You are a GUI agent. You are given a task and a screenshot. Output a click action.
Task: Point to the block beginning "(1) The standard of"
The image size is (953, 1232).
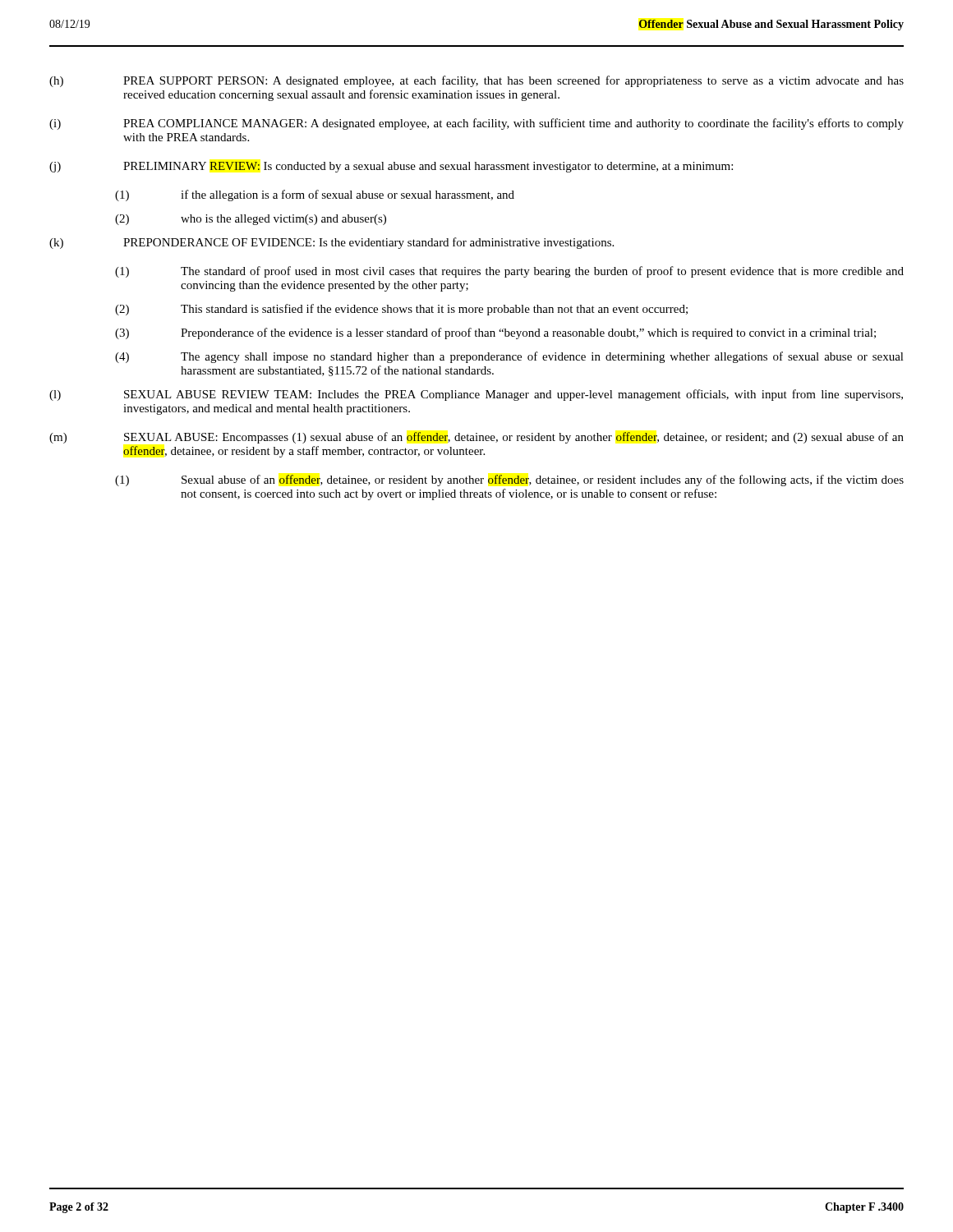tap(509, 278)
